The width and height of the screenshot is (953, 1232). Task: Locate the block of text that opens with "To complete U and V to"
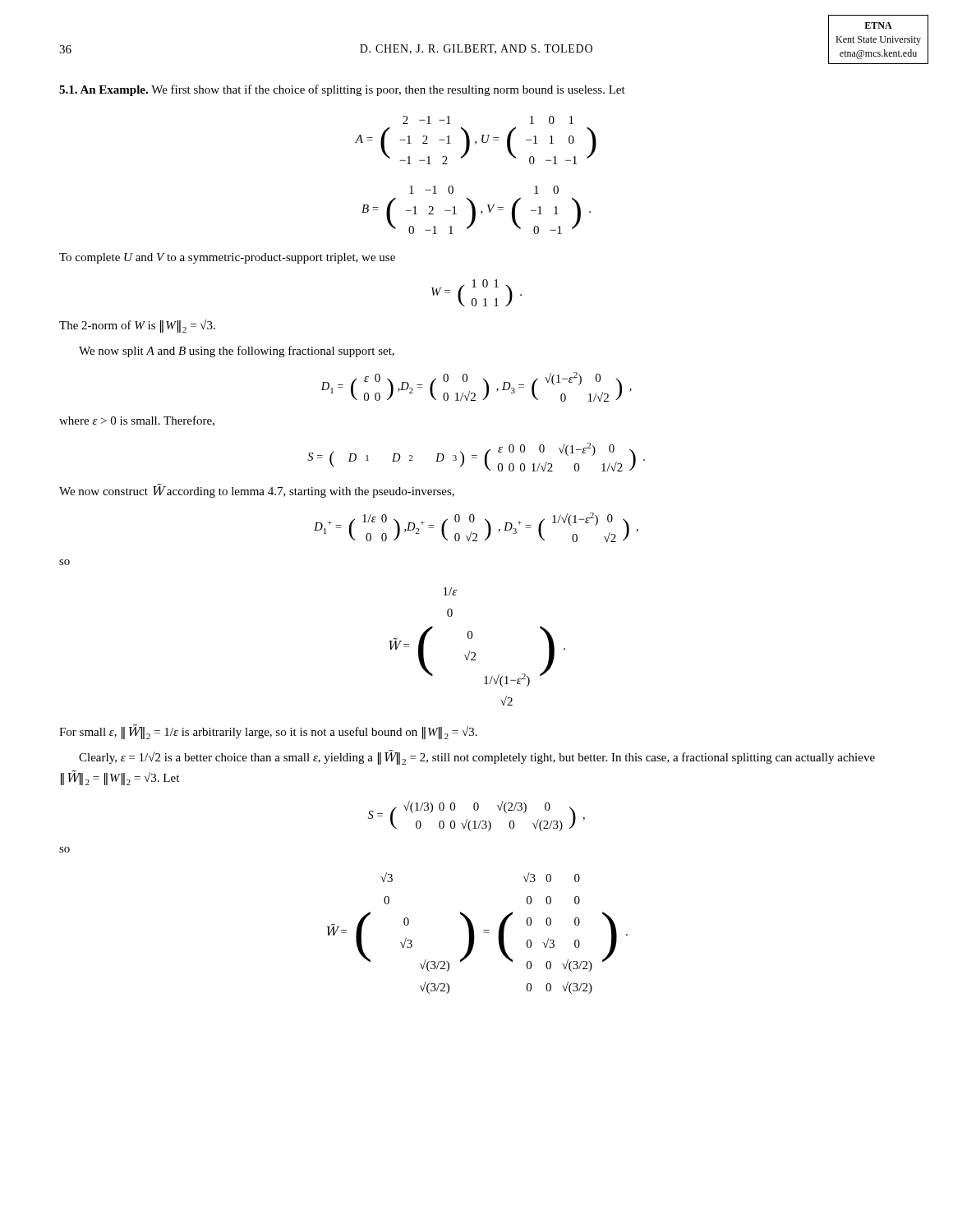(x=227, y=257)
